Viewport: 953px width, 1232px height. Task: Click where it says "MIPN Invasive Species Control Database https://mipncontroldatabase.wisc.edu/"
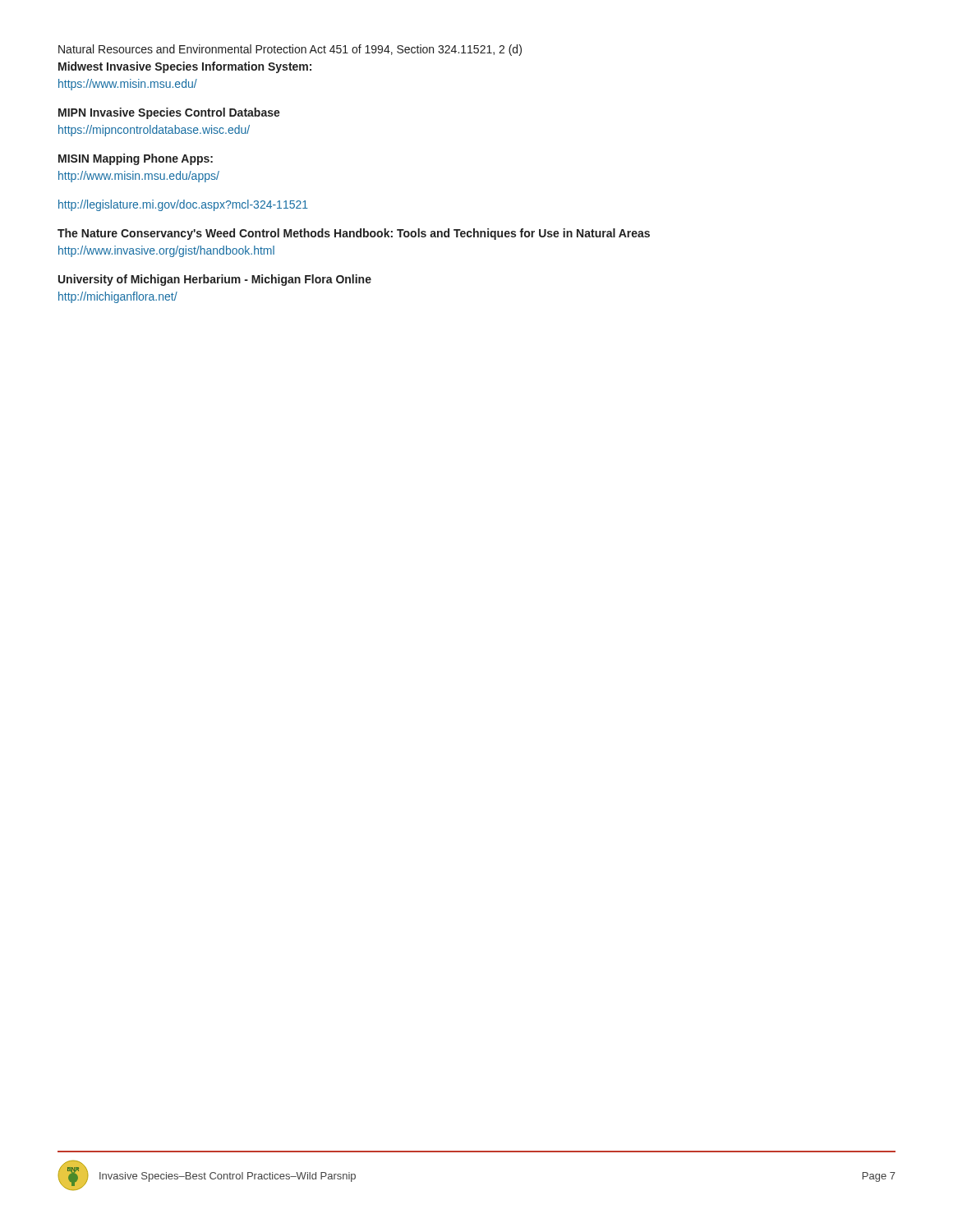[x=169, y=121]
